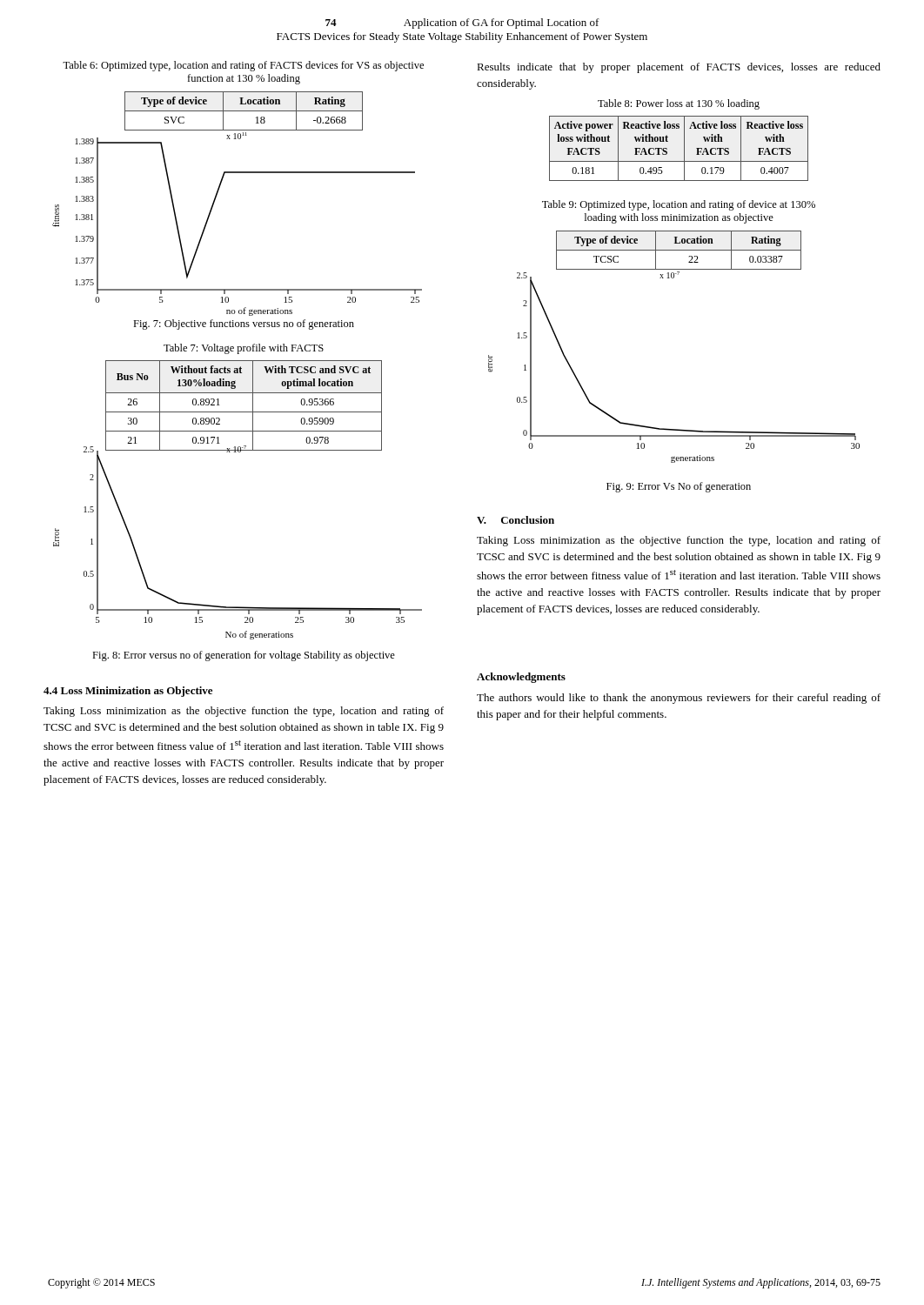Click the passage that begins "The authors would like to thank the"

[x=679, y=705]
